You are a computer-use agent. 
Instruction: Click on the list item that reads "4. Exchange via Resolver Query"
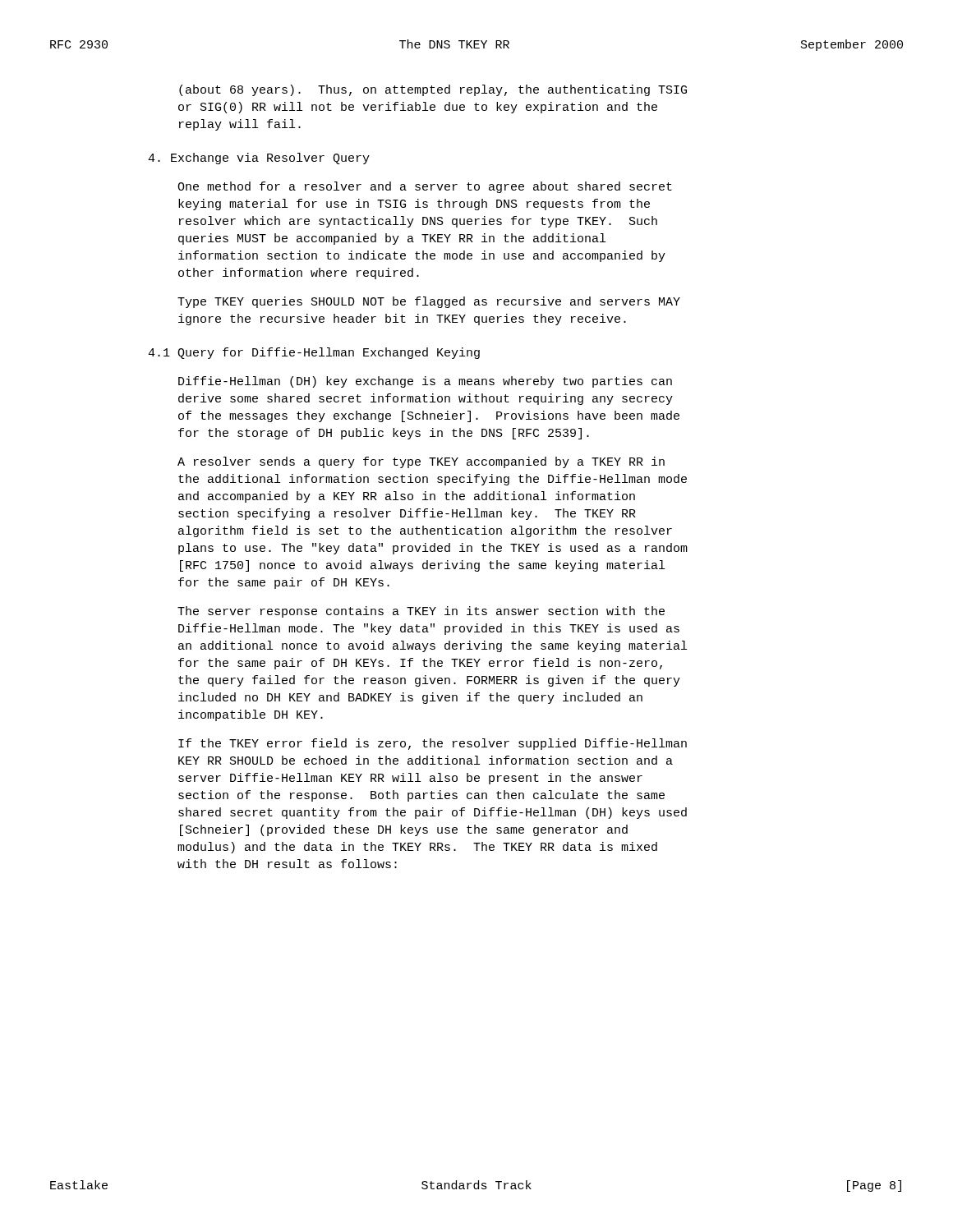259,159
